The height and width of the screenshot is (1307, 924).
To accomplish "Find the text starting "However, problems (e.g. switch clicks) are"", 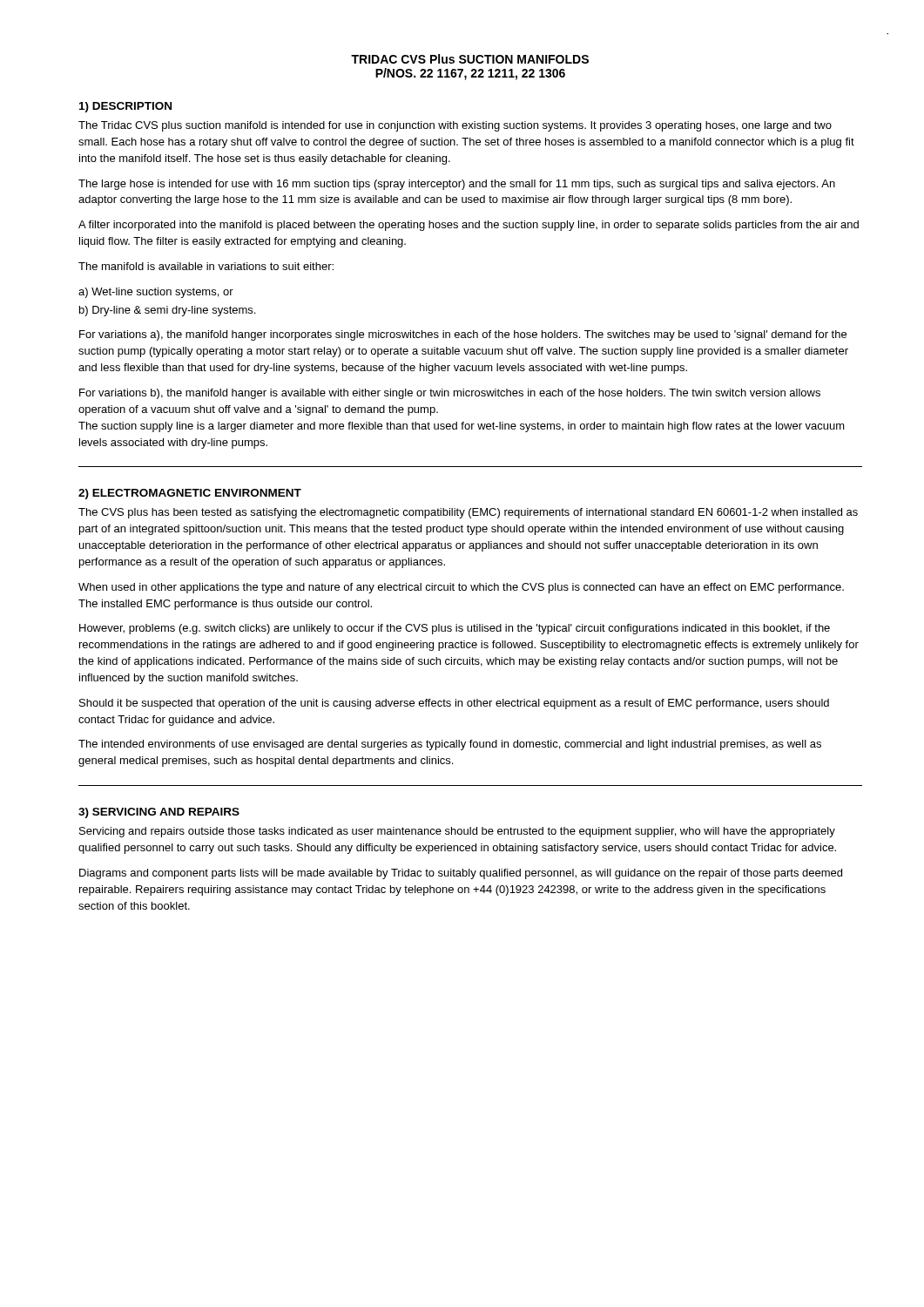I will (468, 653).
